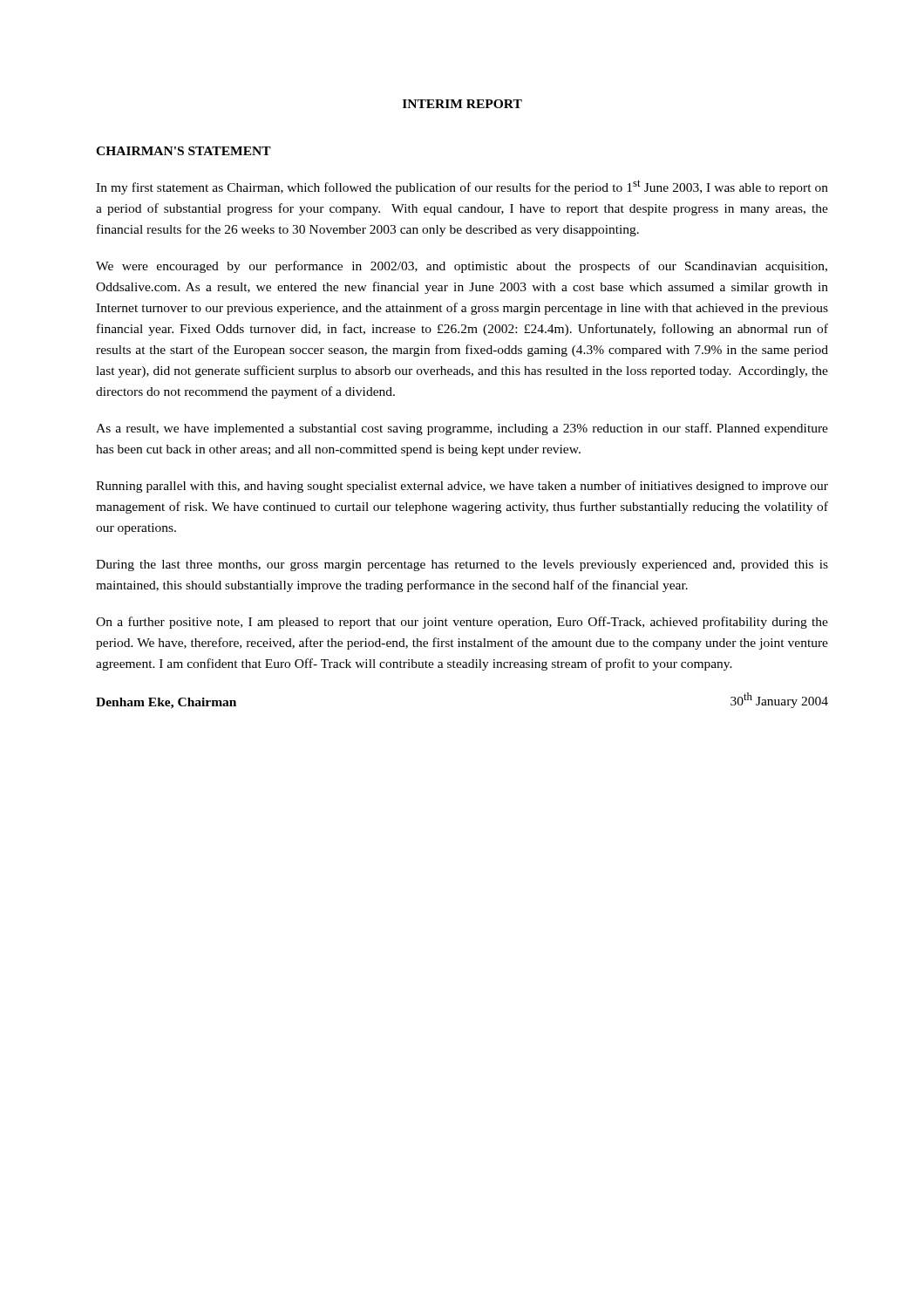Select the section header with the text "CHAIRMAN'S STATEMENT"

183,150
